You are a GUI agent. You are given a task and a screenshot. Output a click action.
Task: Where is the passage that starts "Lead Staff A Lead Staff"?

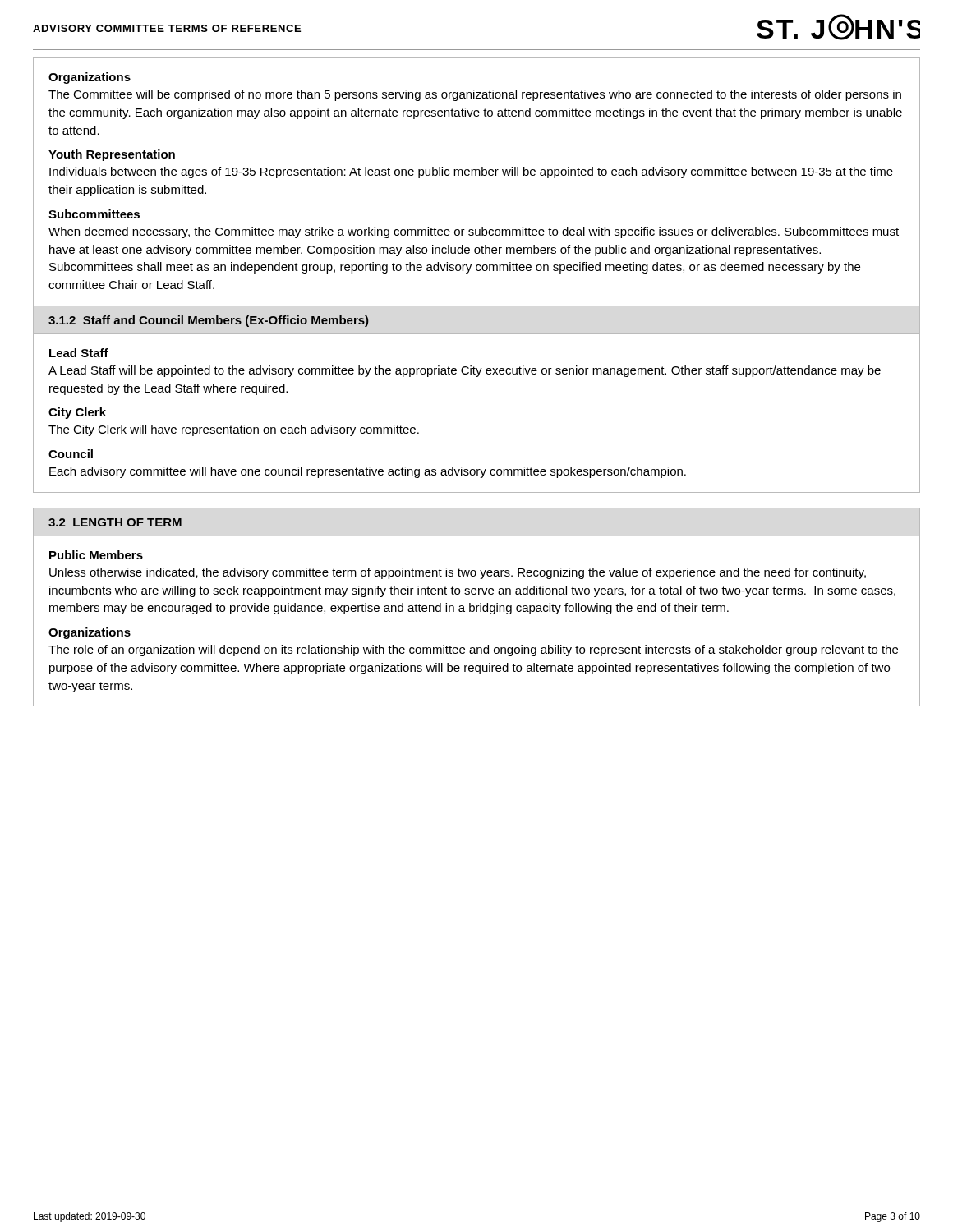point(79,353)
